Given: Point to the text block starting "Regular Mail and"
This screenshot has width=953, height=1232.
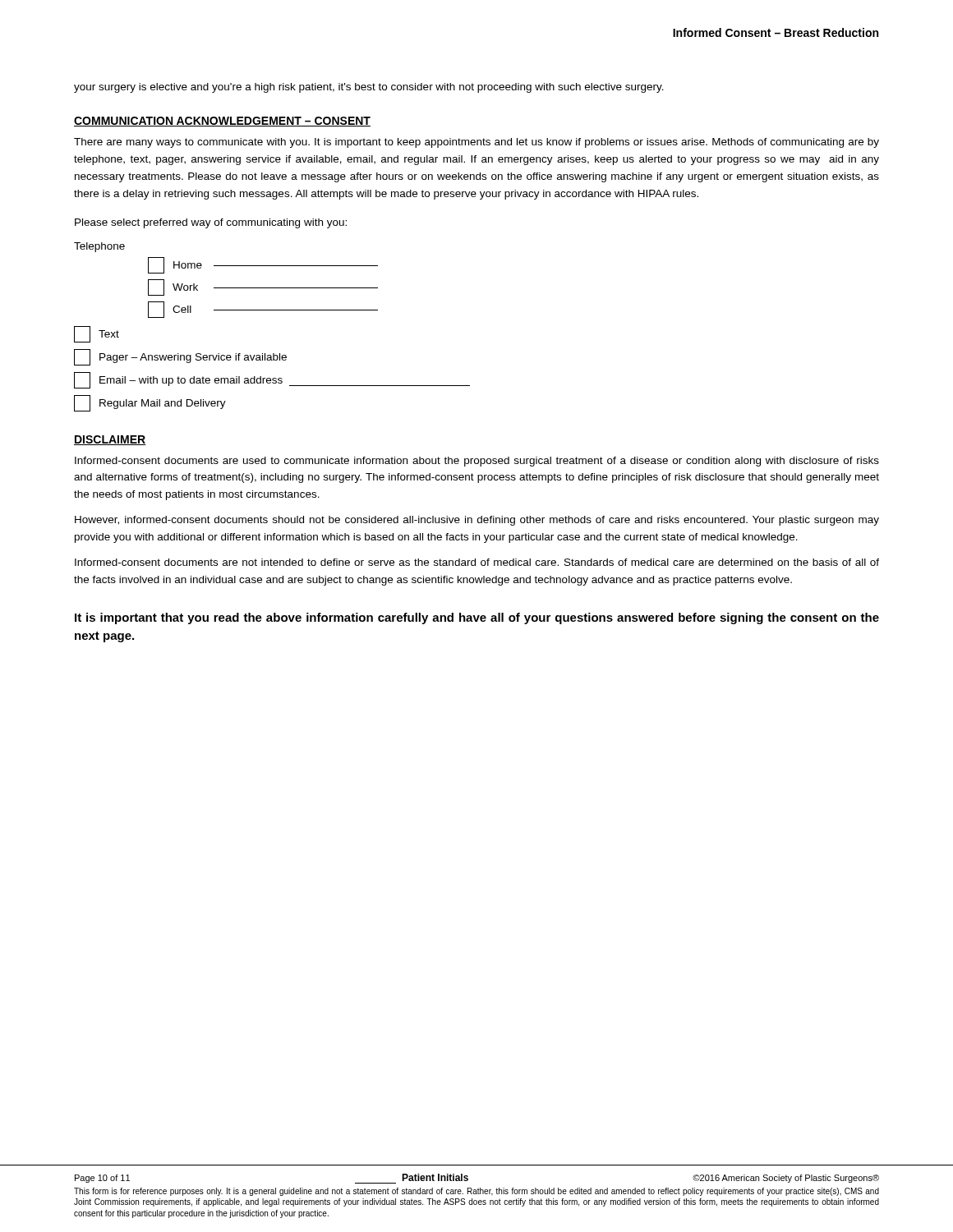Looking at the screenshot, I should click(150, 403).
